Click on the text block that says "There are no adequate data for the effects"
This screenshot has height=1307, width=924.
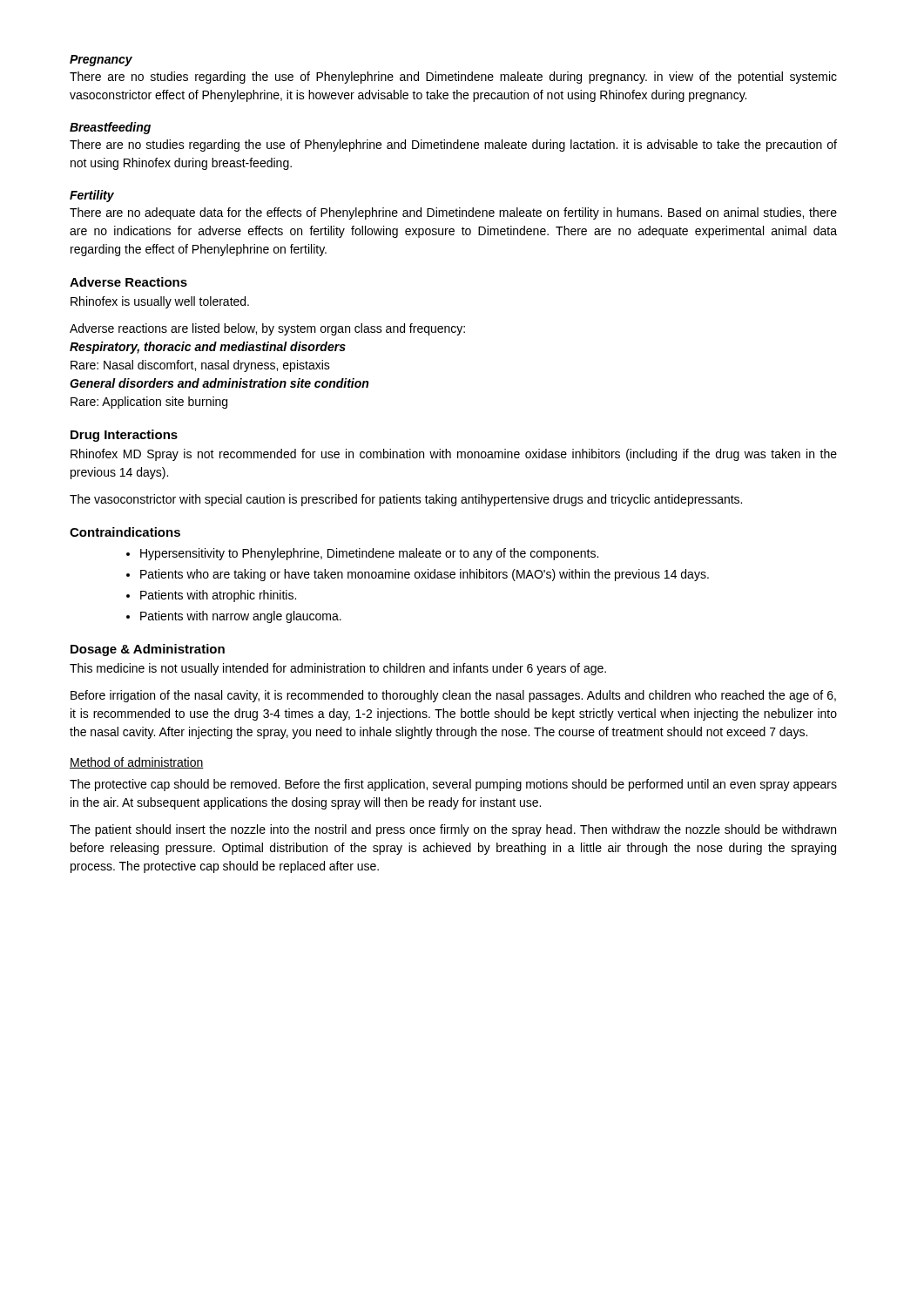[x=453, y=231]
